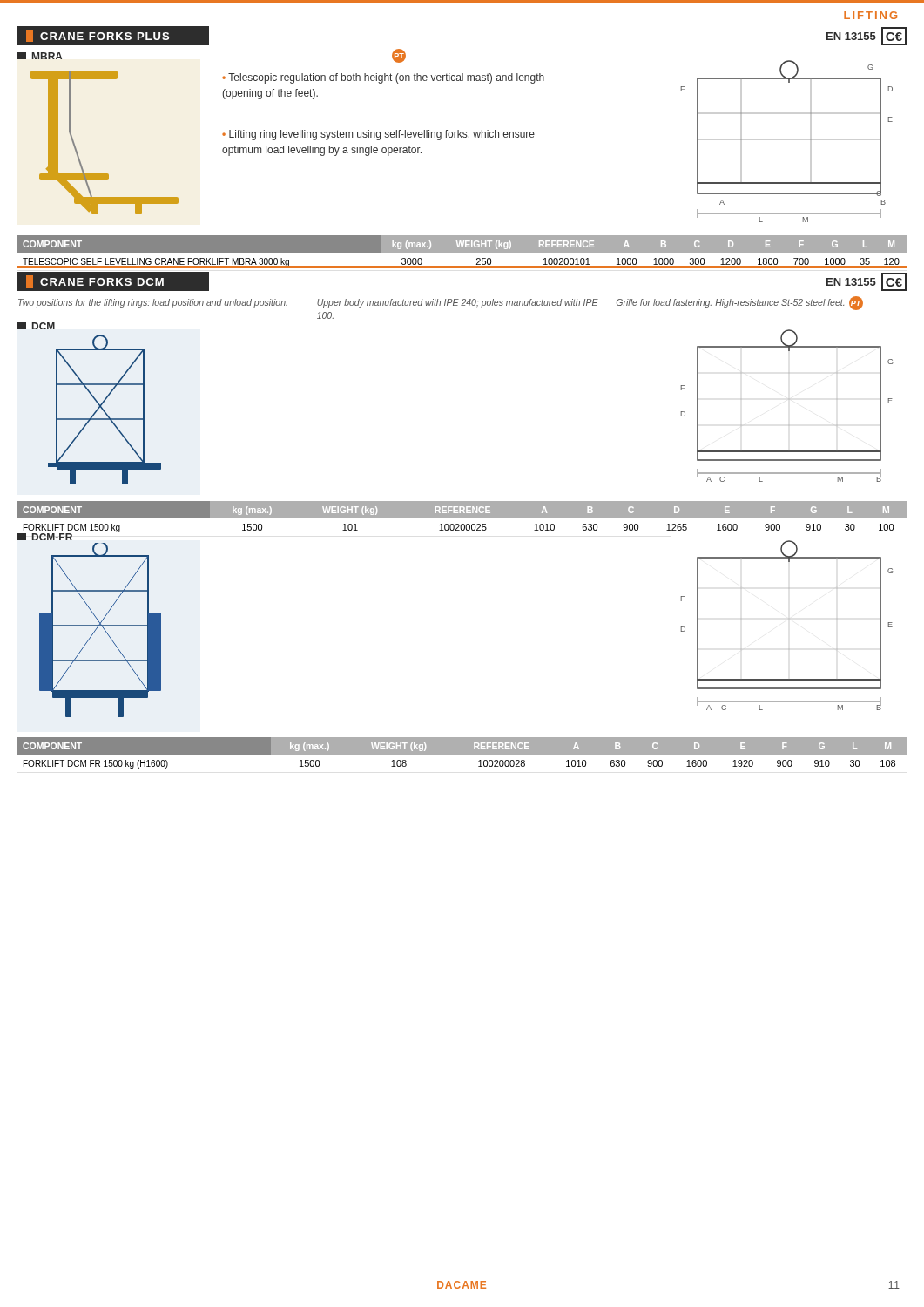Find the block on this page that starts "Upper body manufactured"
Screen dimensions: 1307x924
[457, 309]
